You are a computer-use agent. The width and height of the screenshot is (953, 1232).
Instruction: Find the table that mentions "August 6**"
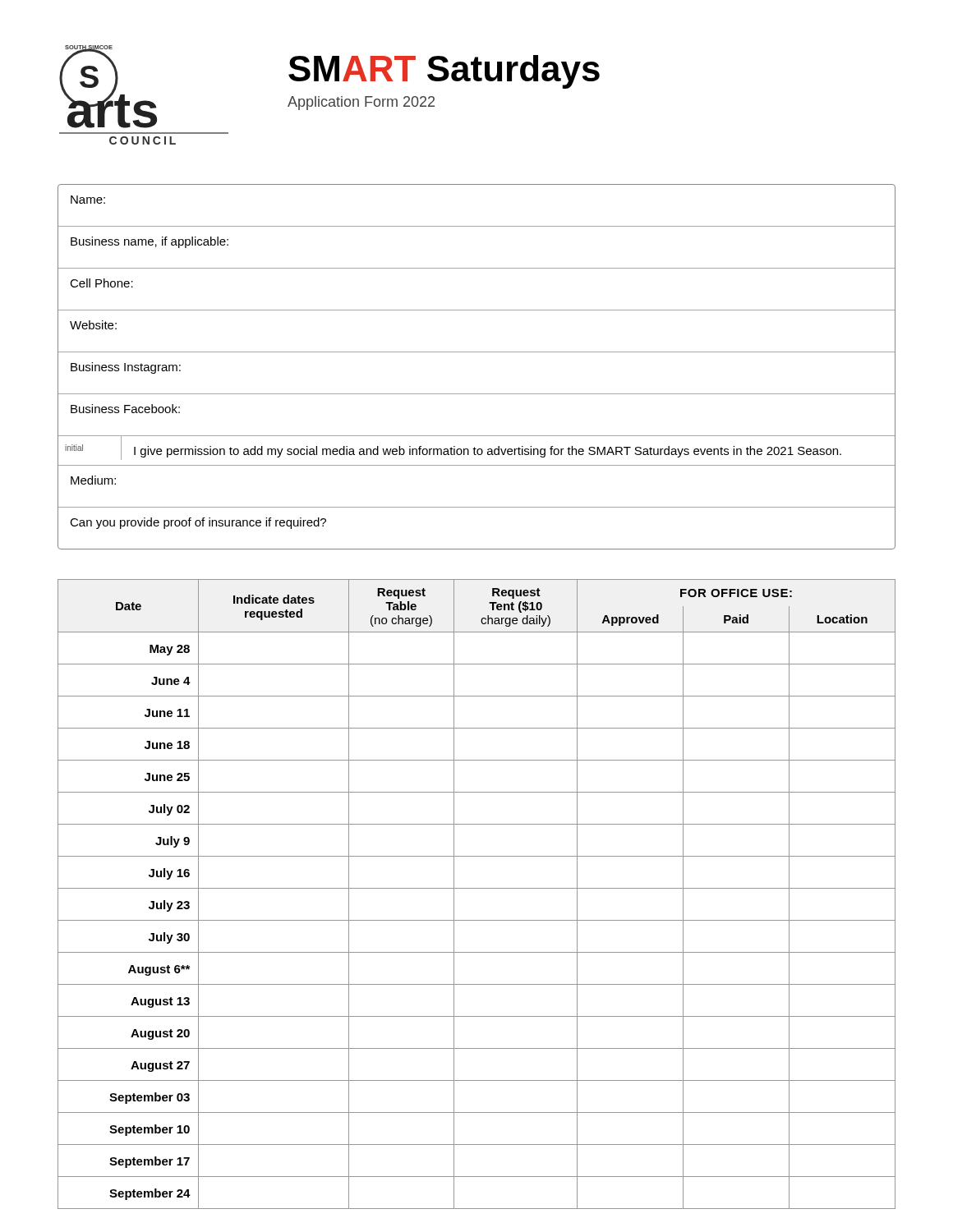tap(476, 894)
